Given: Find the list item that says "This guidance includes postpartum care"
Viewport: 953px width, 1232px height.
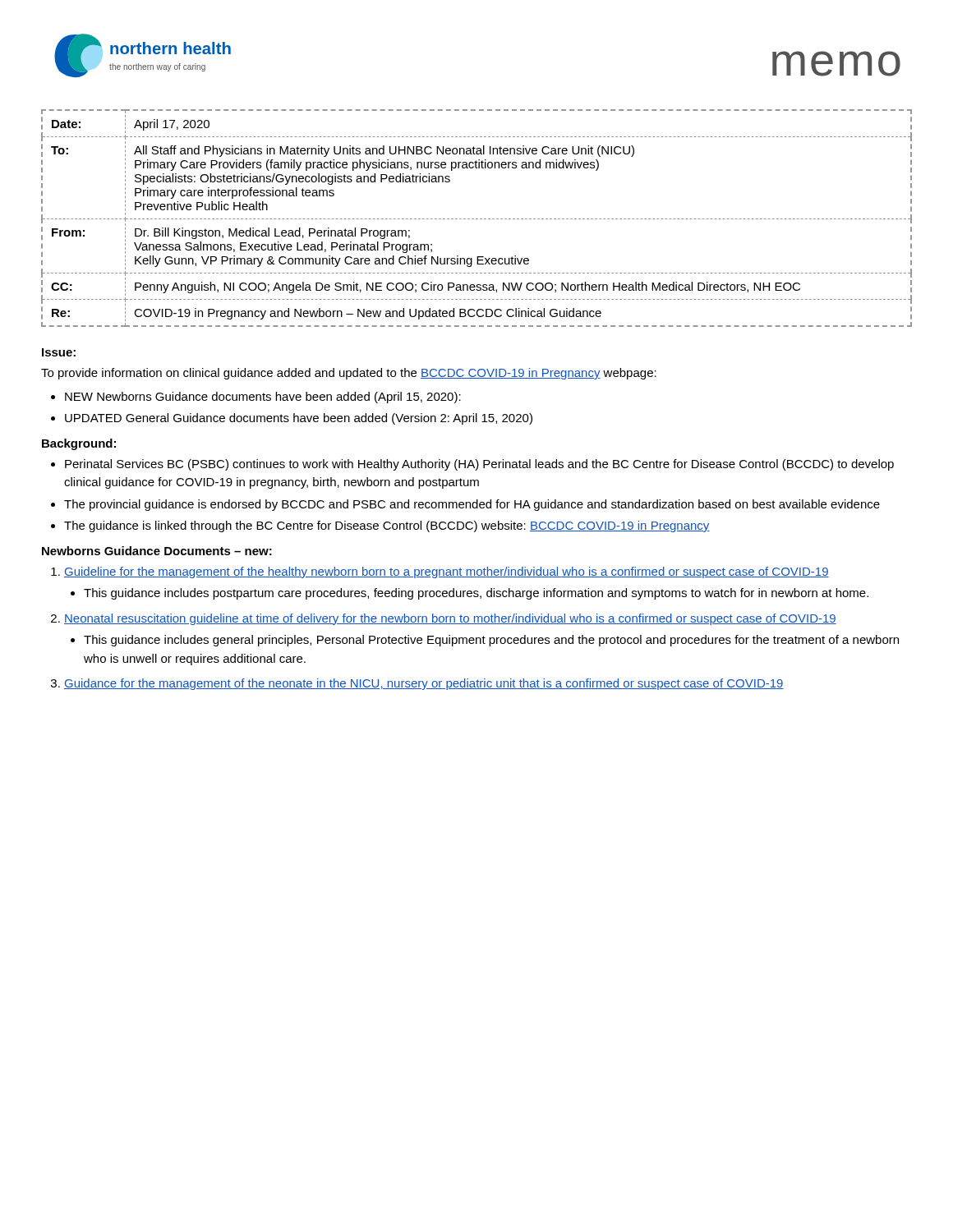Looking at the screenshot, I should (x=477, y=593).
